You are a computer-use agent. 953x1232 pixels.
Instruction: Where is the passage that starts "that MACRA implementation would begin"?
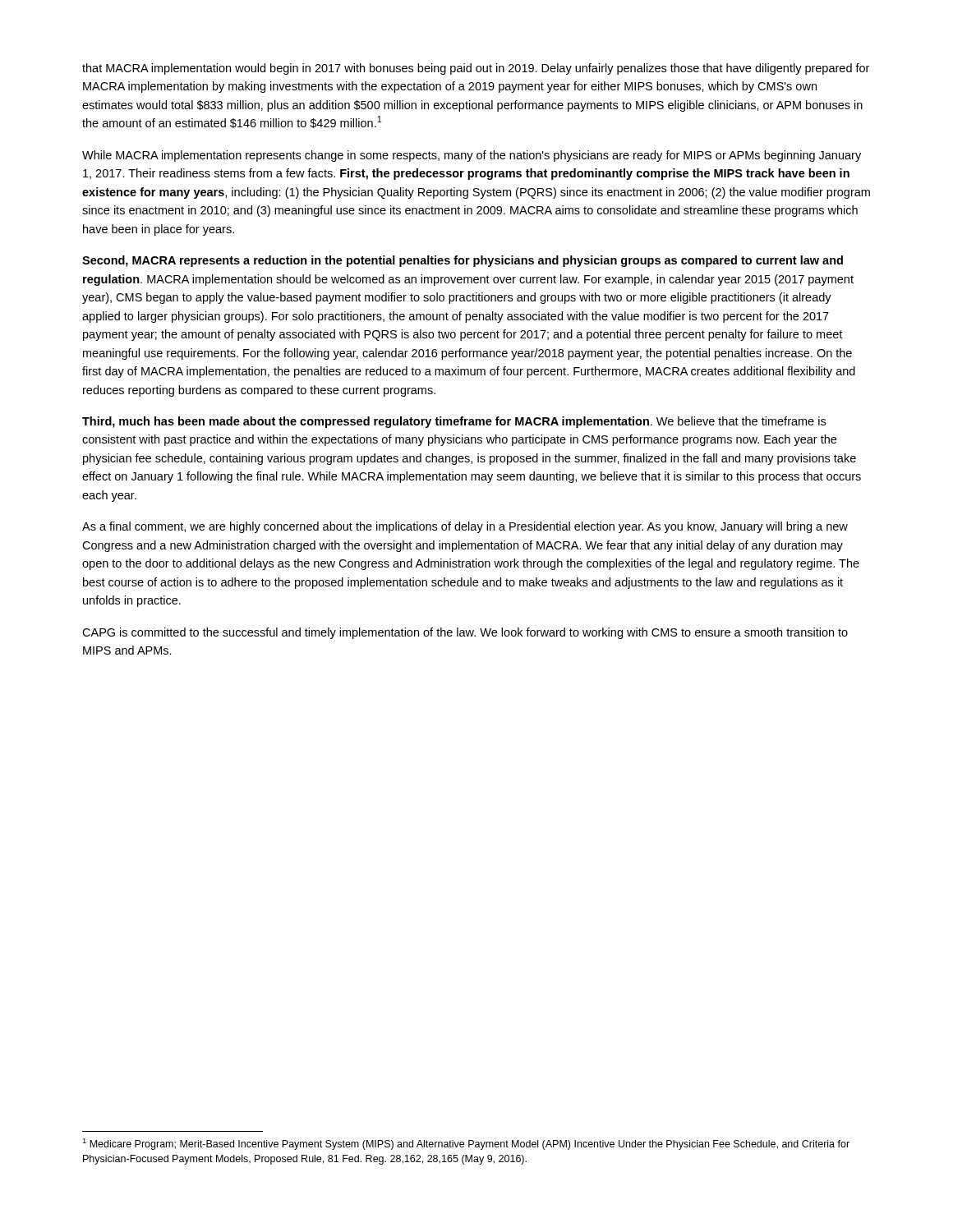click(476, 96)
